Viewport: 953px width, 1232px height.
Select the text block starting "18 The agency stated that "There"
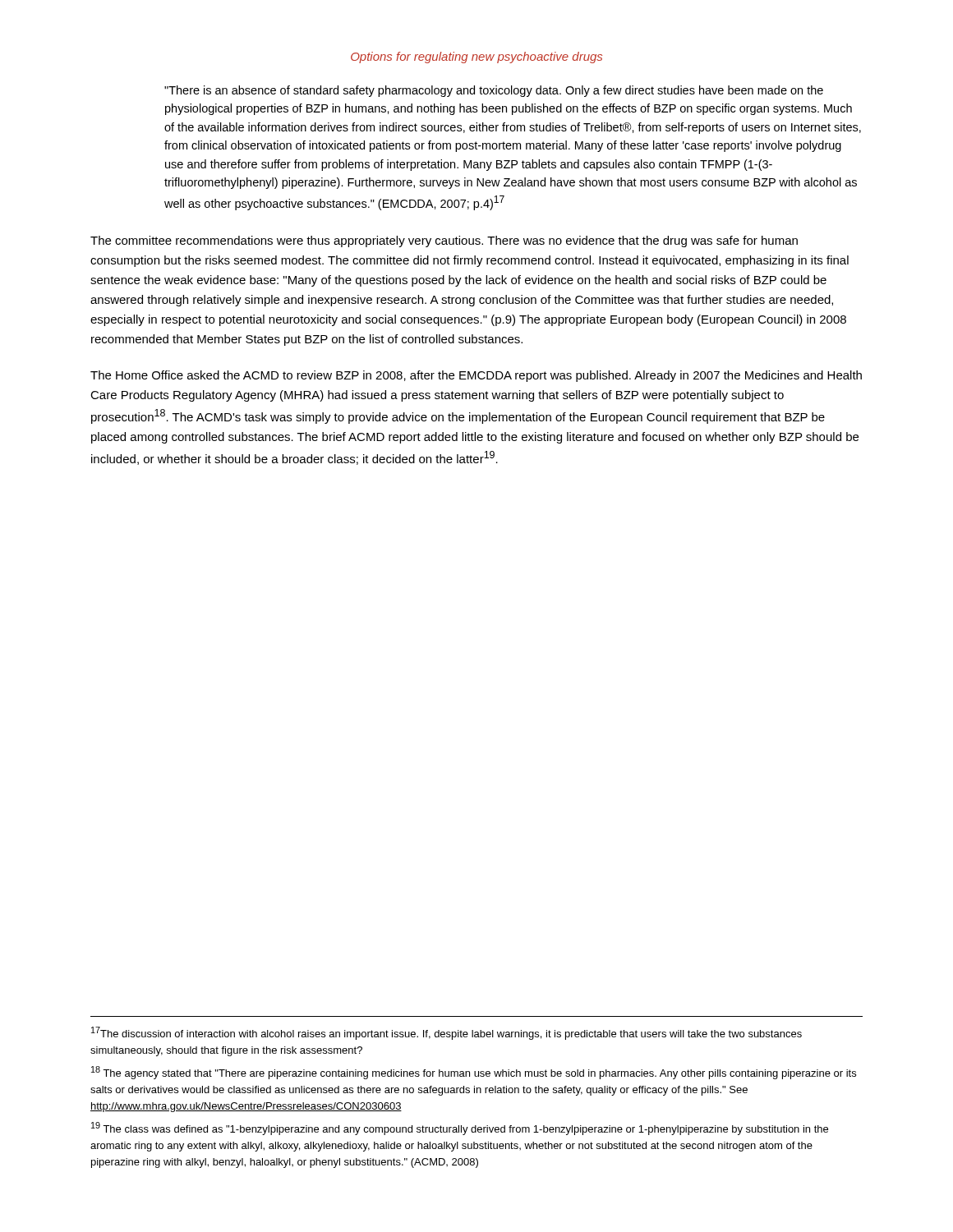click(473, 1088)
